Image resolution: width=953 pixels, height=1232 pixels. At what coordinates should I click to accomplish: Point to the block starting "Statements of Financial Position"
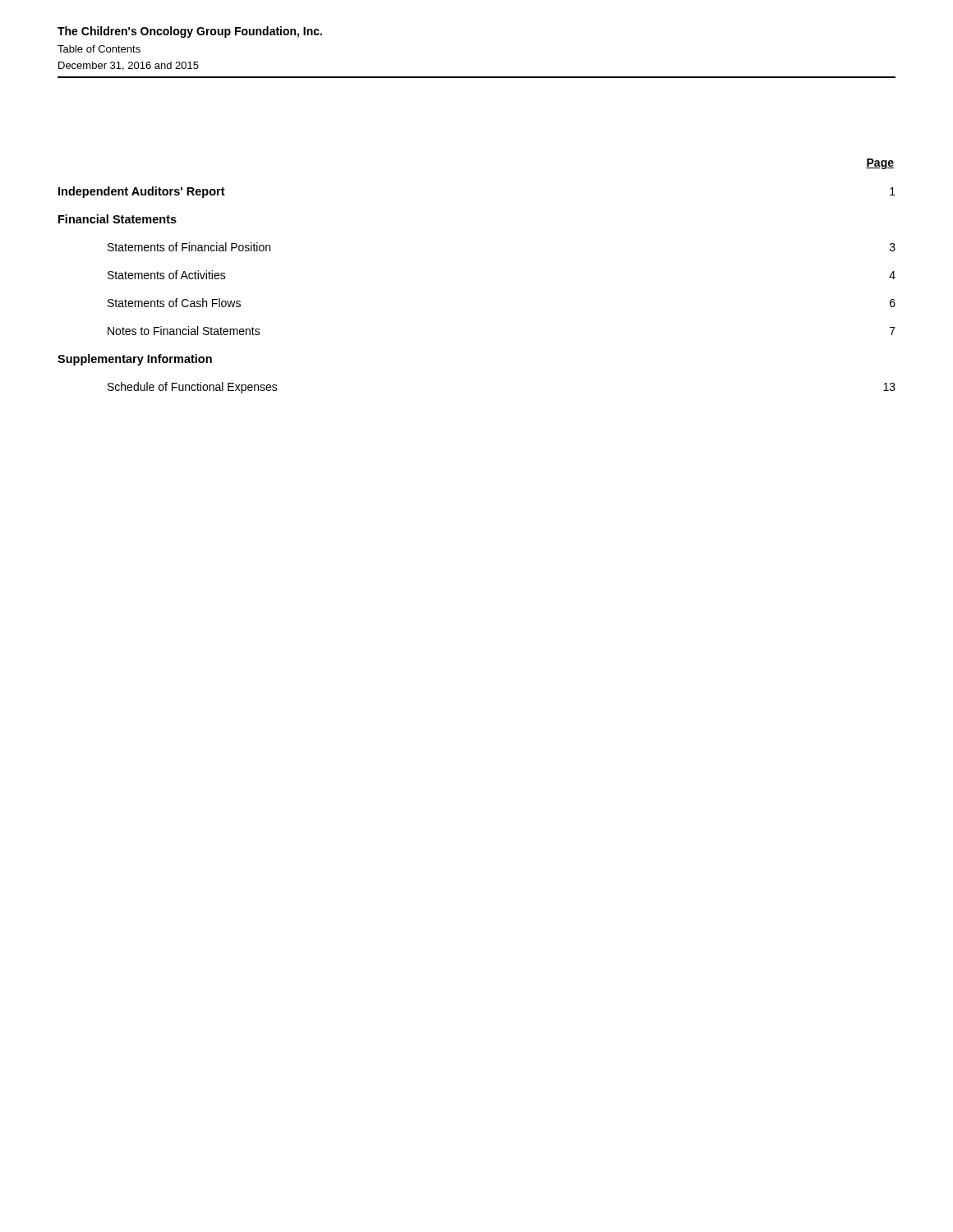click(185, 248)
